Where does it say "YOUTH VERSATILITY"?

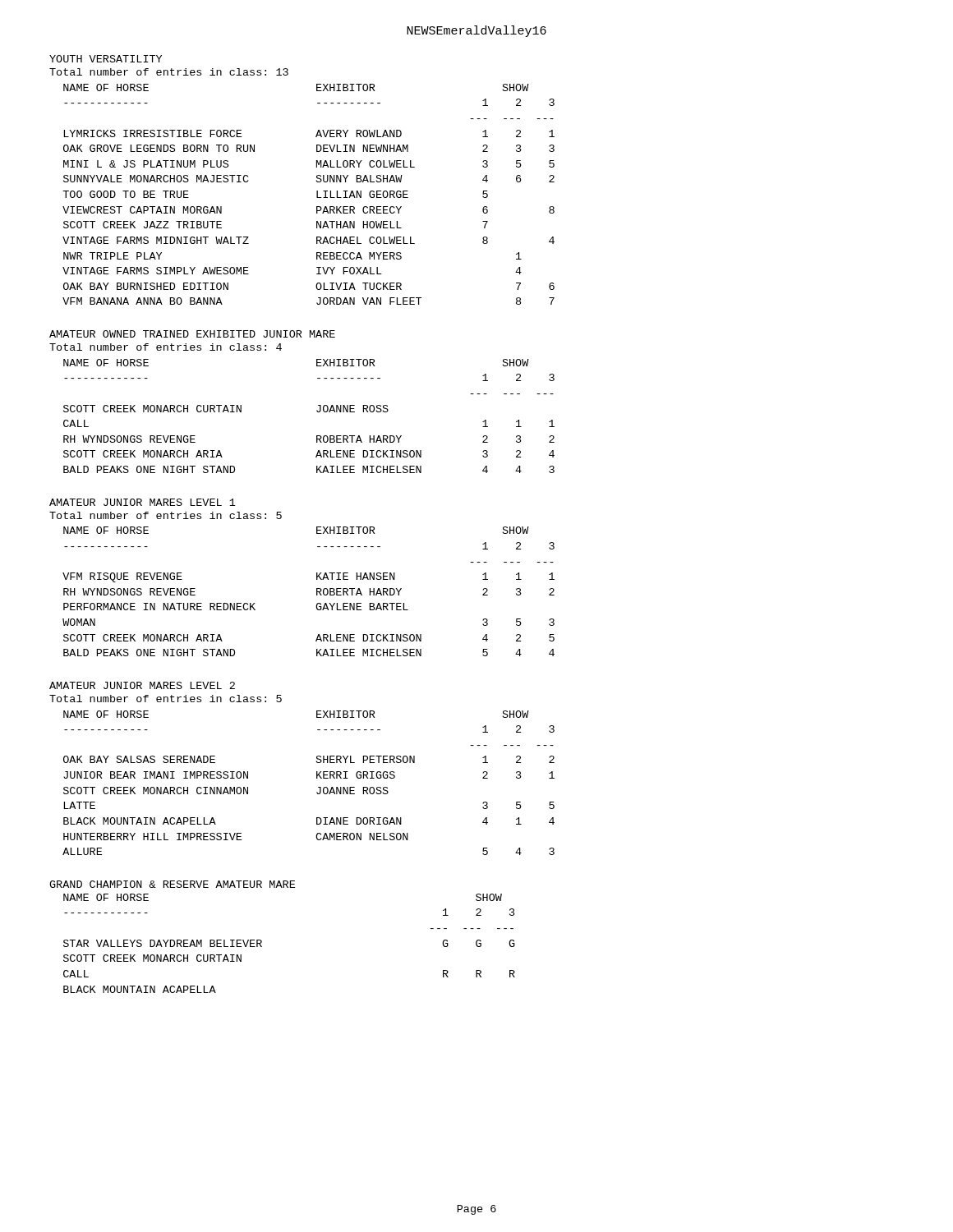pyautogui.click(x=106, y=60)
